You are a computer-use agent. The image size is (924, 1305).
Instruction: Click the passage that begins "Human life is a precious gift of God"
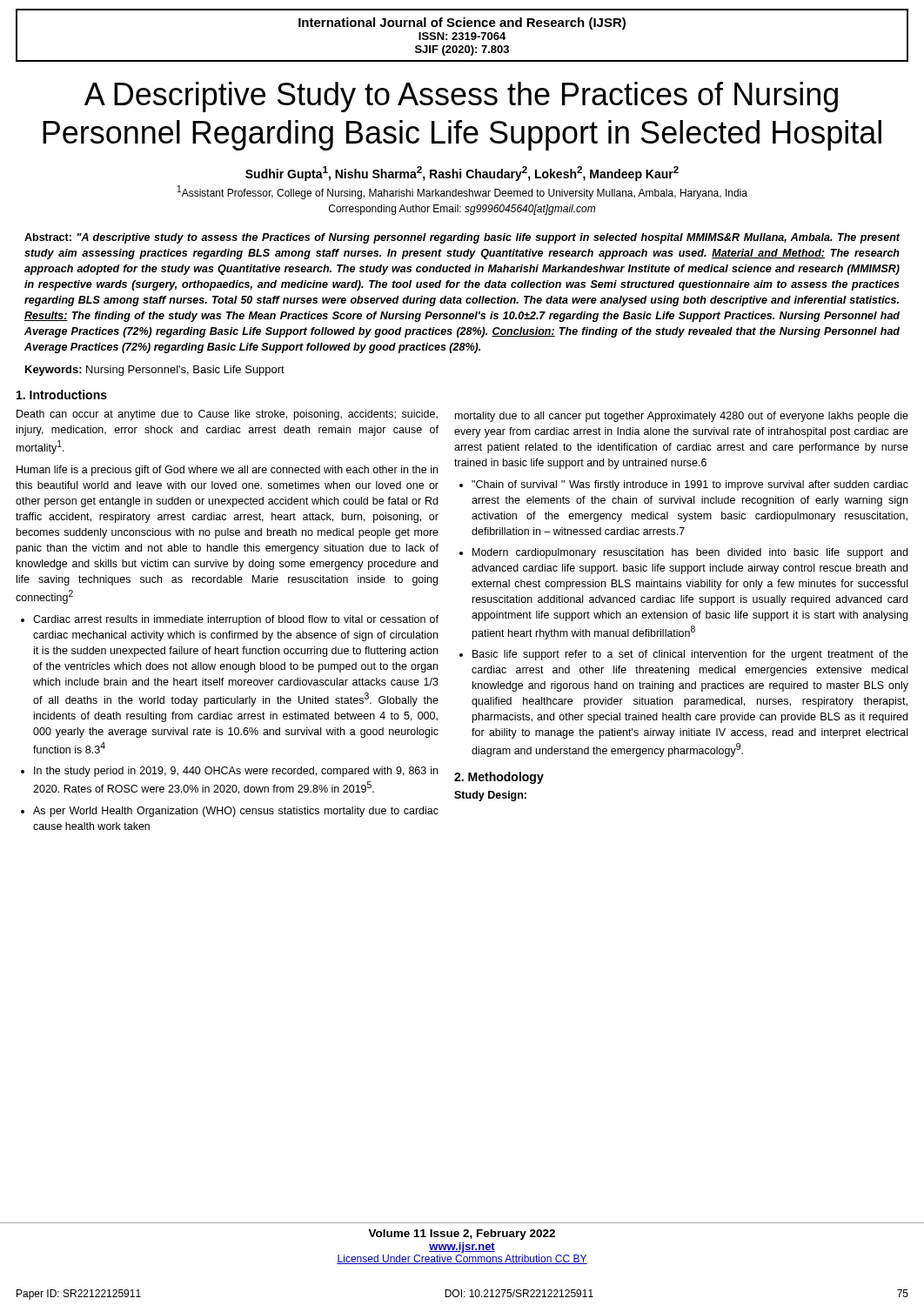(x=227, y=534)
